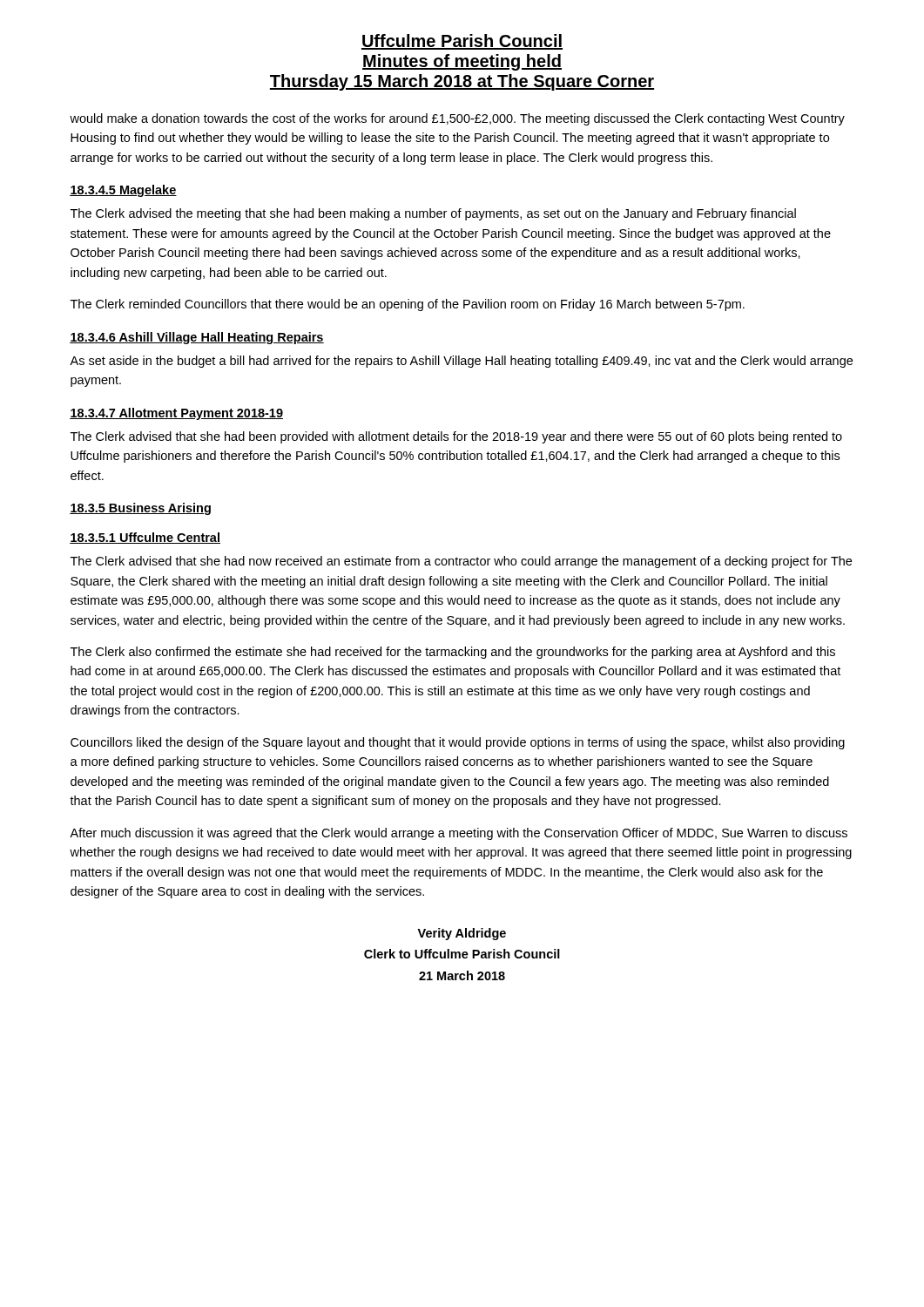924x1307 pixels.
Task: Point to "18.3.5 Business Arising"
Action: (141, 508)
